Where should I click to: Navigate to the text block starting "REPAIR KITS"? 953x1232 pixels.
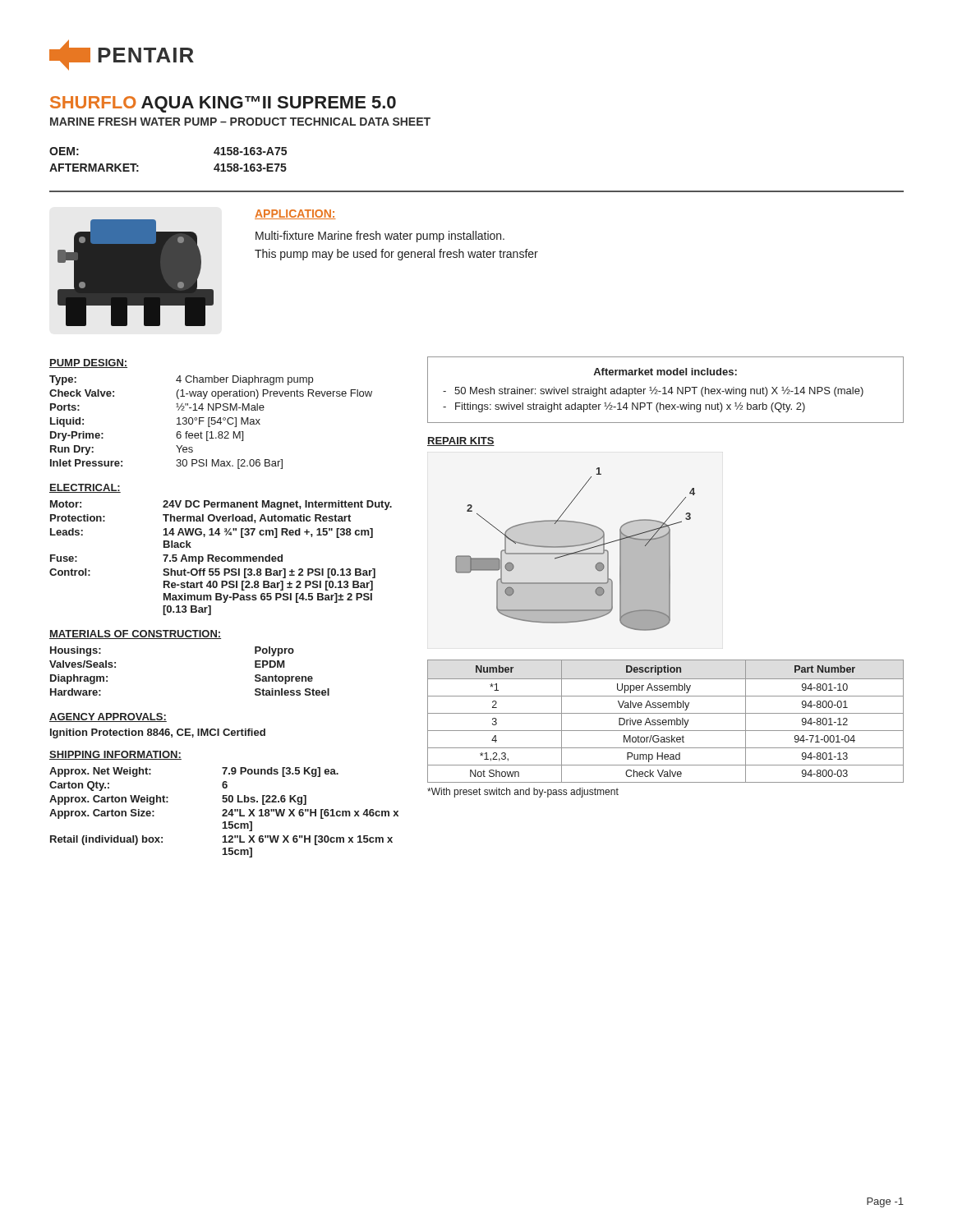click(461, 441)
